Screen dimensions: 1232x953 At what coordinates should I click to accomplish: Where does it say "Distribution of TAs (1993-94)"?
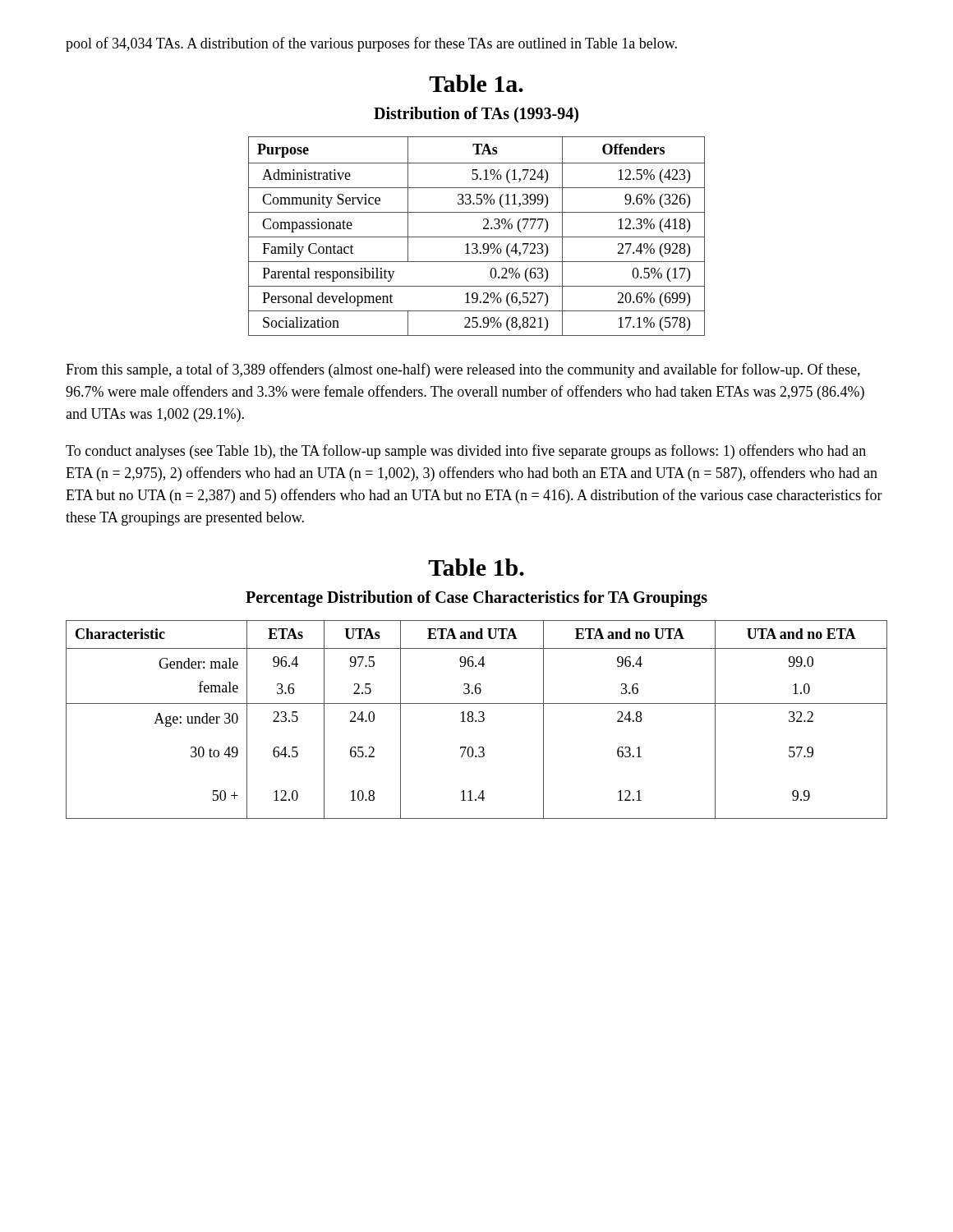tap(476, 113)
